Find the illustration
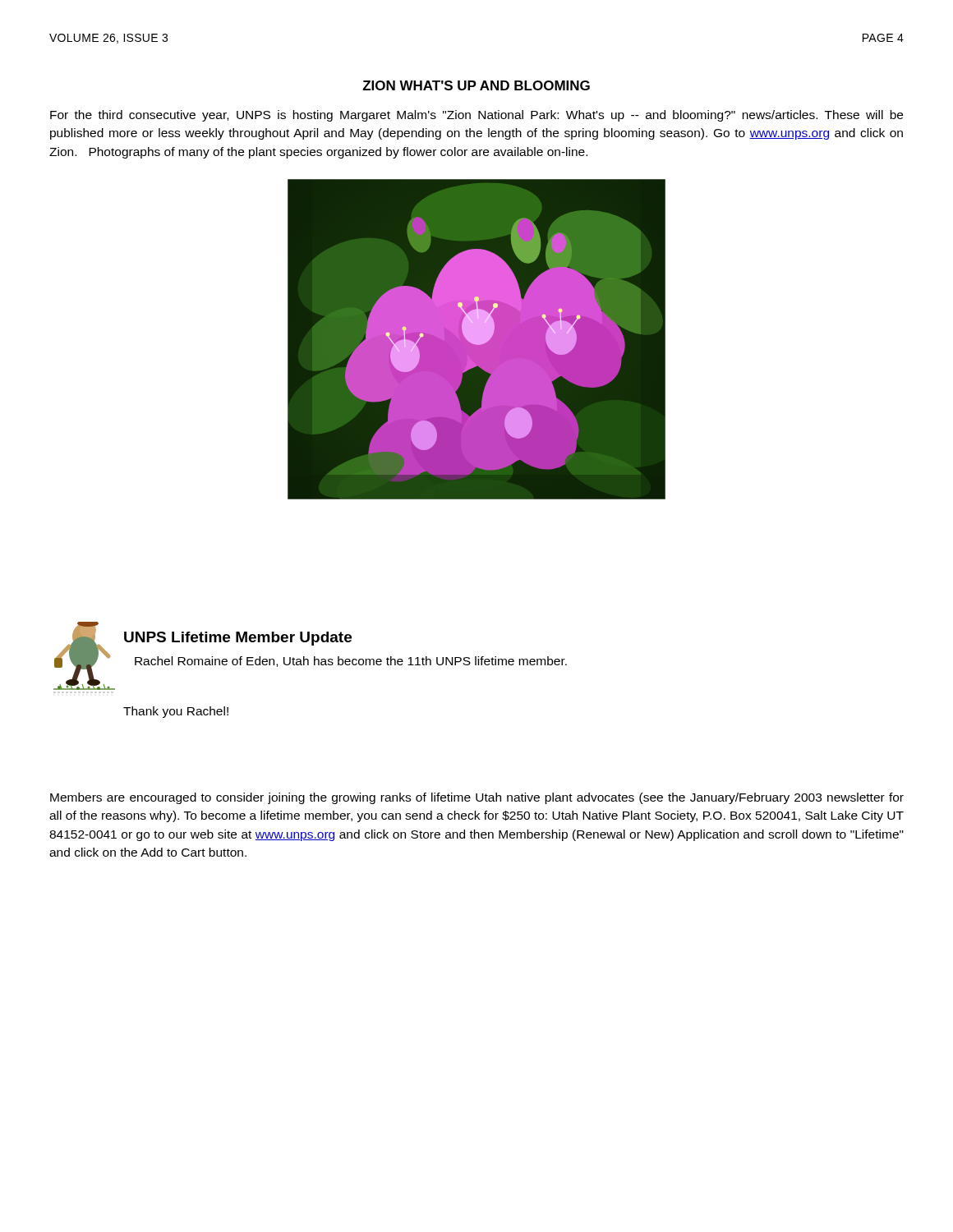 coord(86,660)
